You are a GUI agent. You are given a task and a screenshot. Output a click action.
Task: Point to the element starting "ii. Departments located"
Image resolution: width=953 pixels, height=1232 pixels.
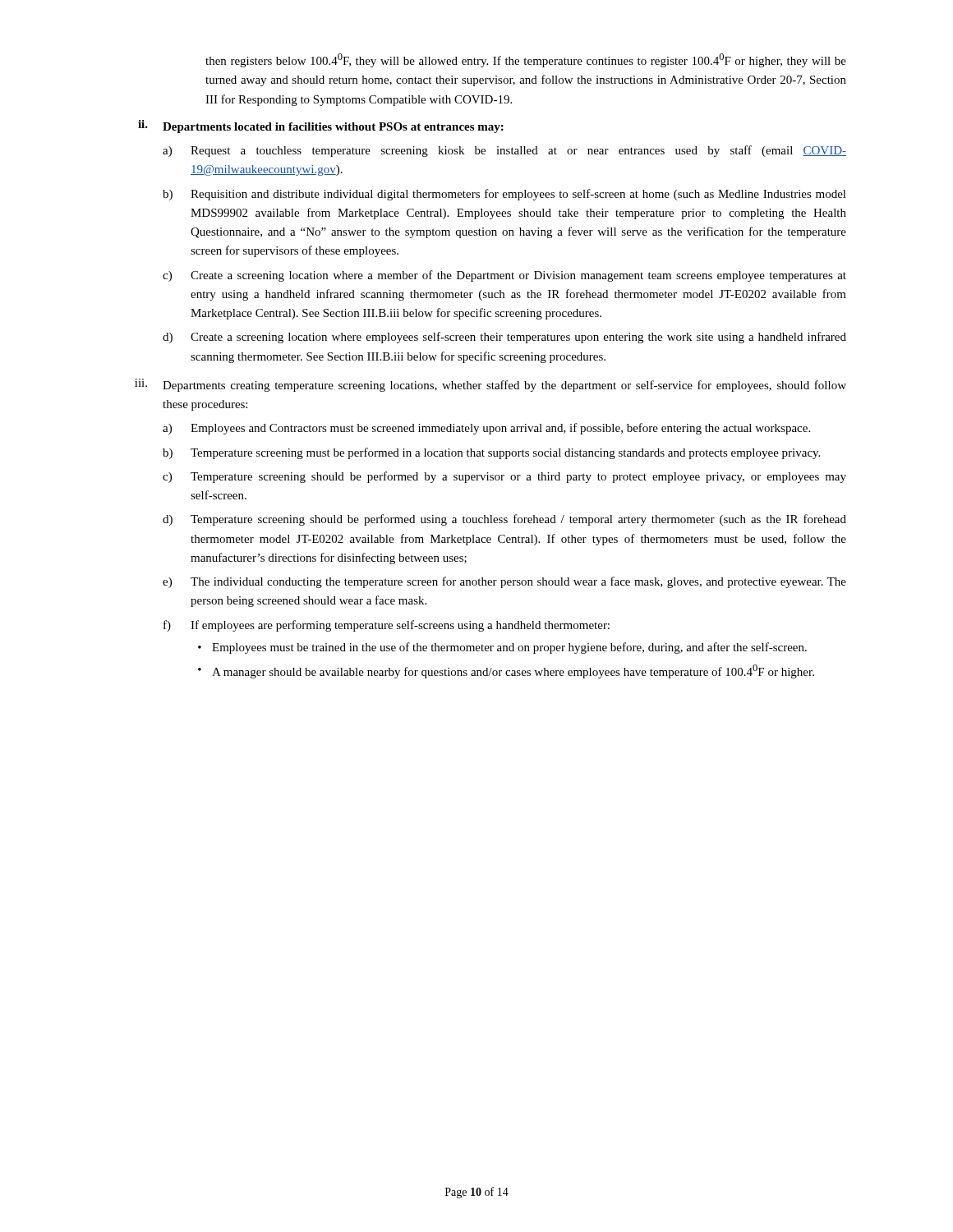pos(476,244)
